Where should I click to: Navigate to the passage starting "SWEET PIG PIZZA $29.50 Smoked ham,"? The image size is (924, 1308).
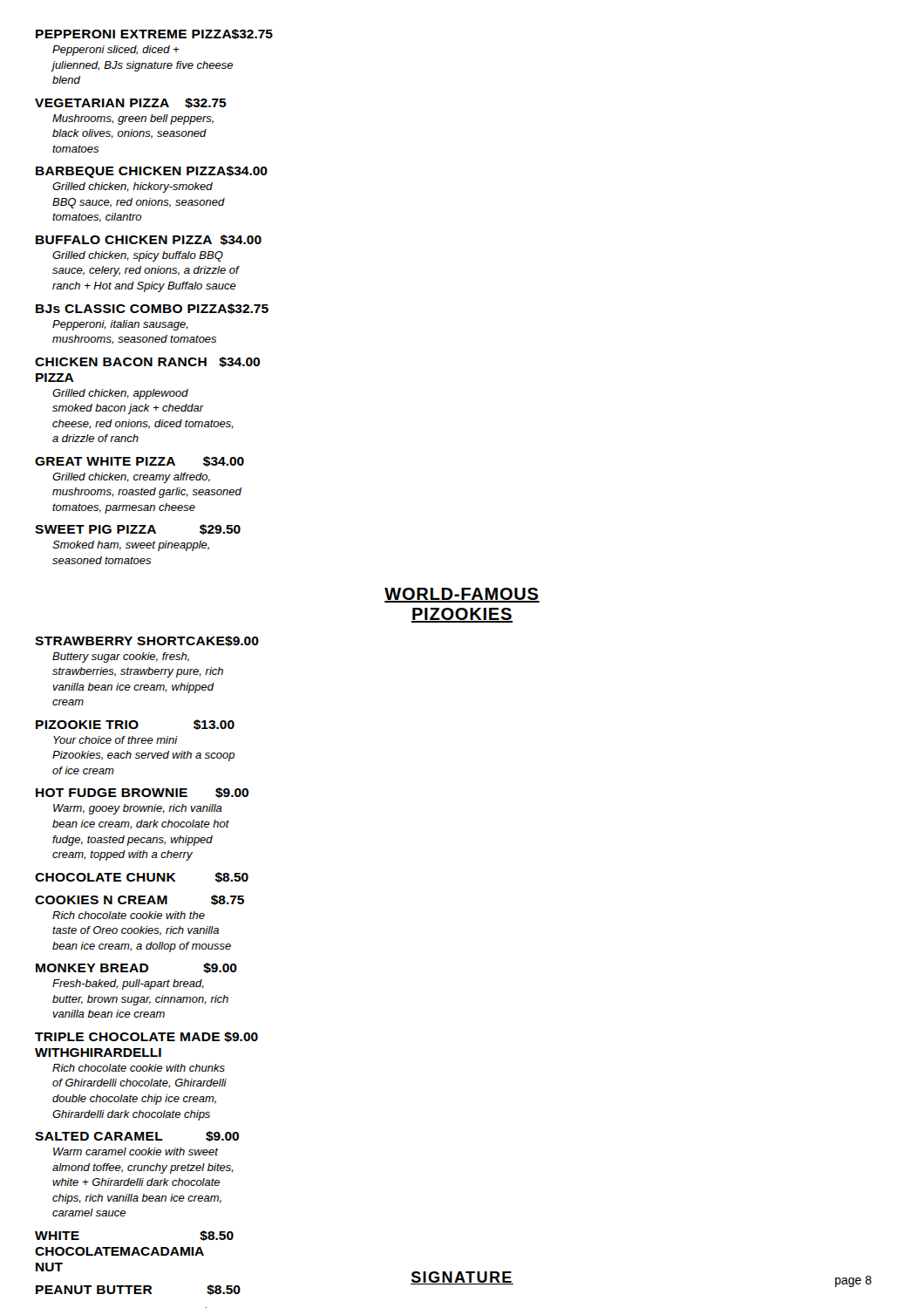[138, 529]
